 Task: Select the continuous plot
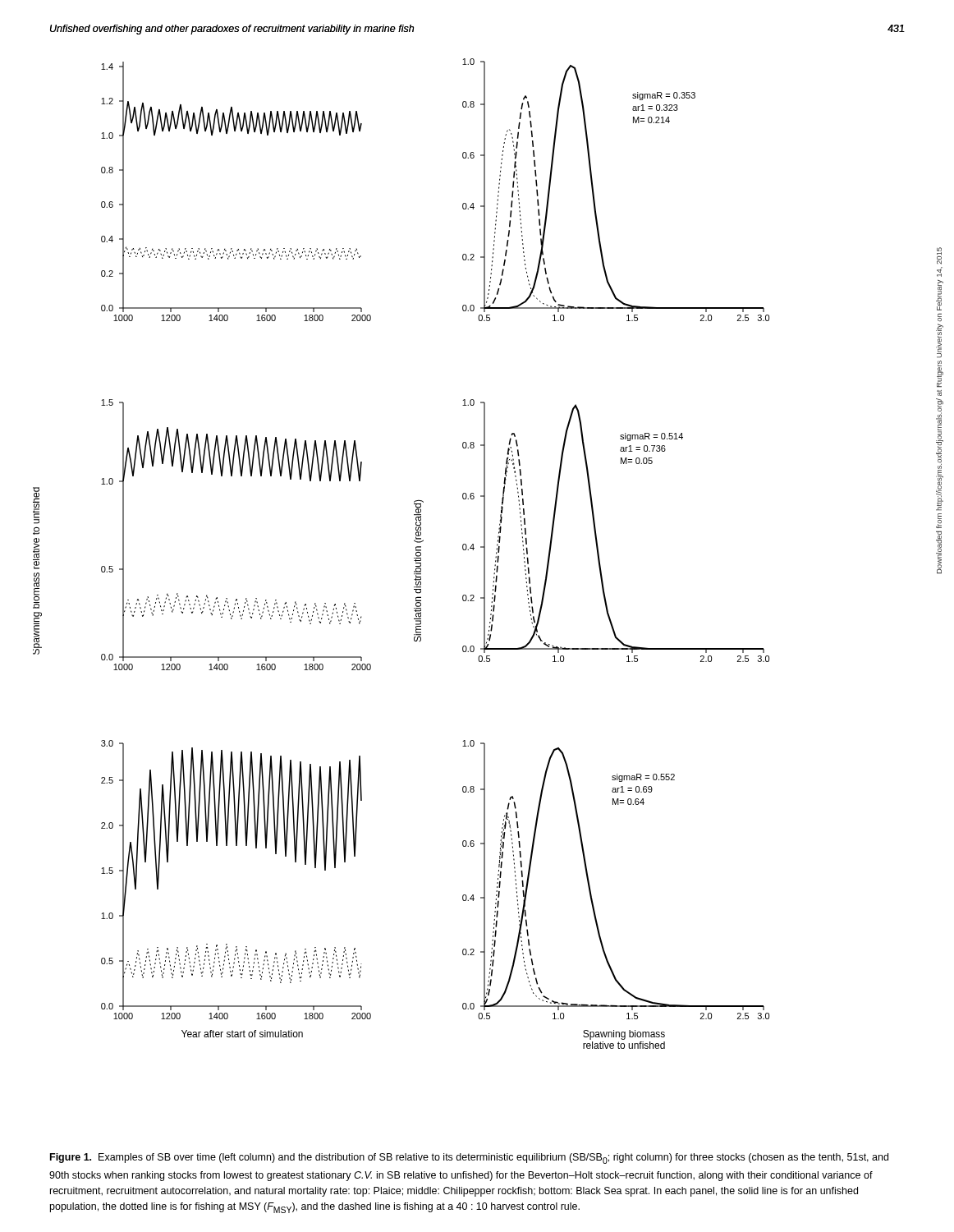pos(479,581)
